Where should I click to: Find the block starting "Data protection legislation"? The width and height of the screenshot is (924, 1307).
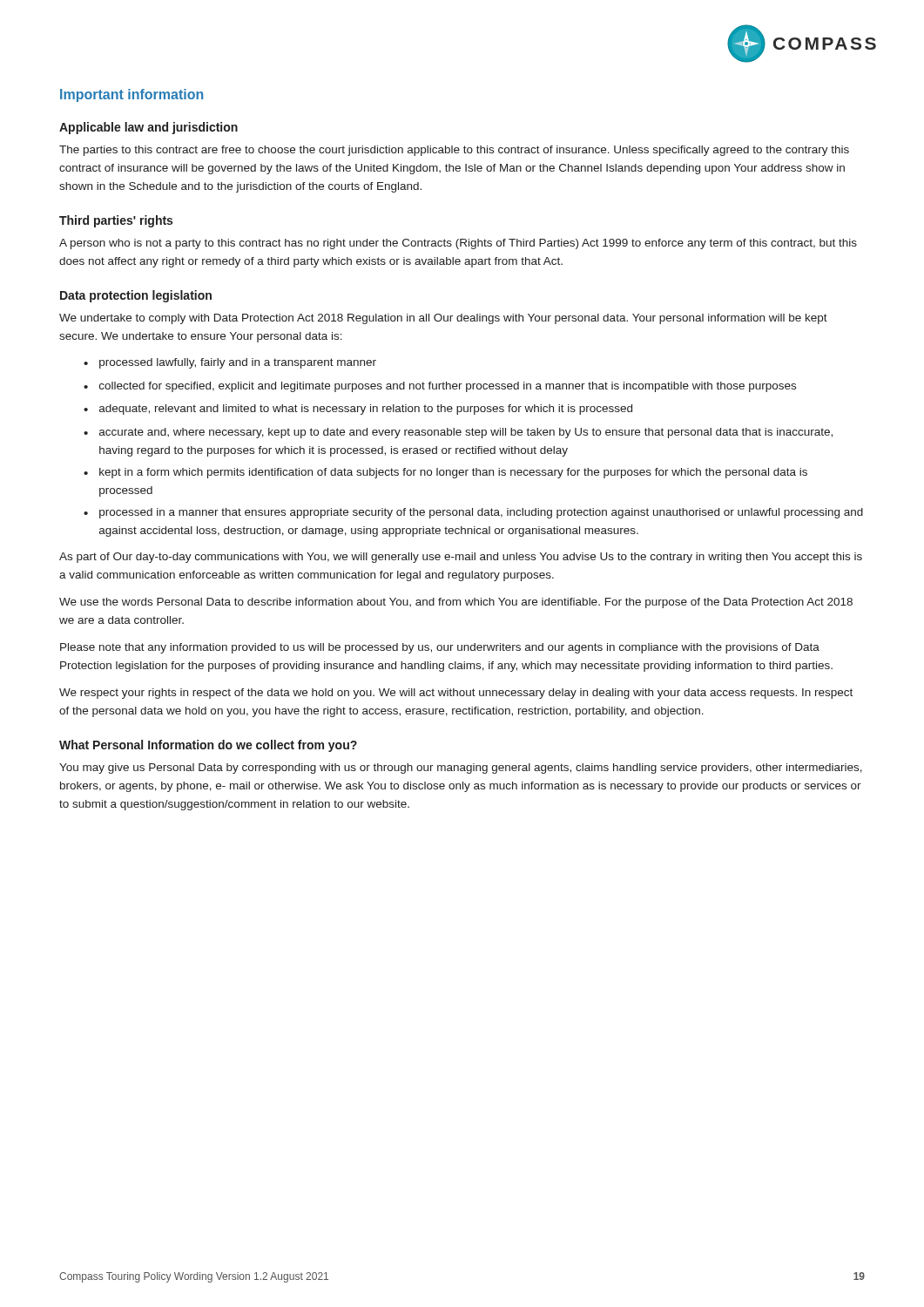[x=136, y=295]
